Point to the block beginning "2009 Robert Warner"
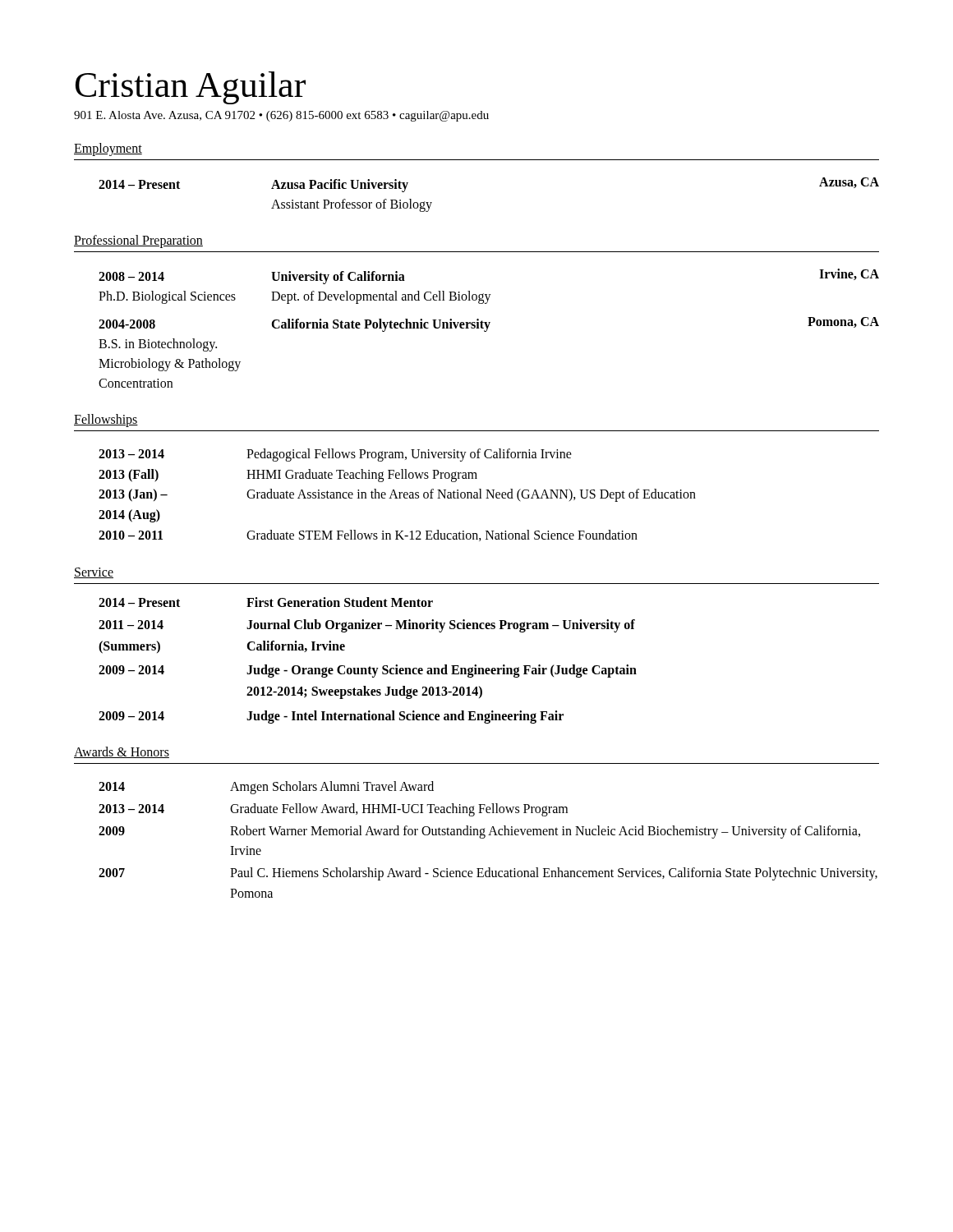The width and height of the screenshot is (953, 1232). [489, 841]
